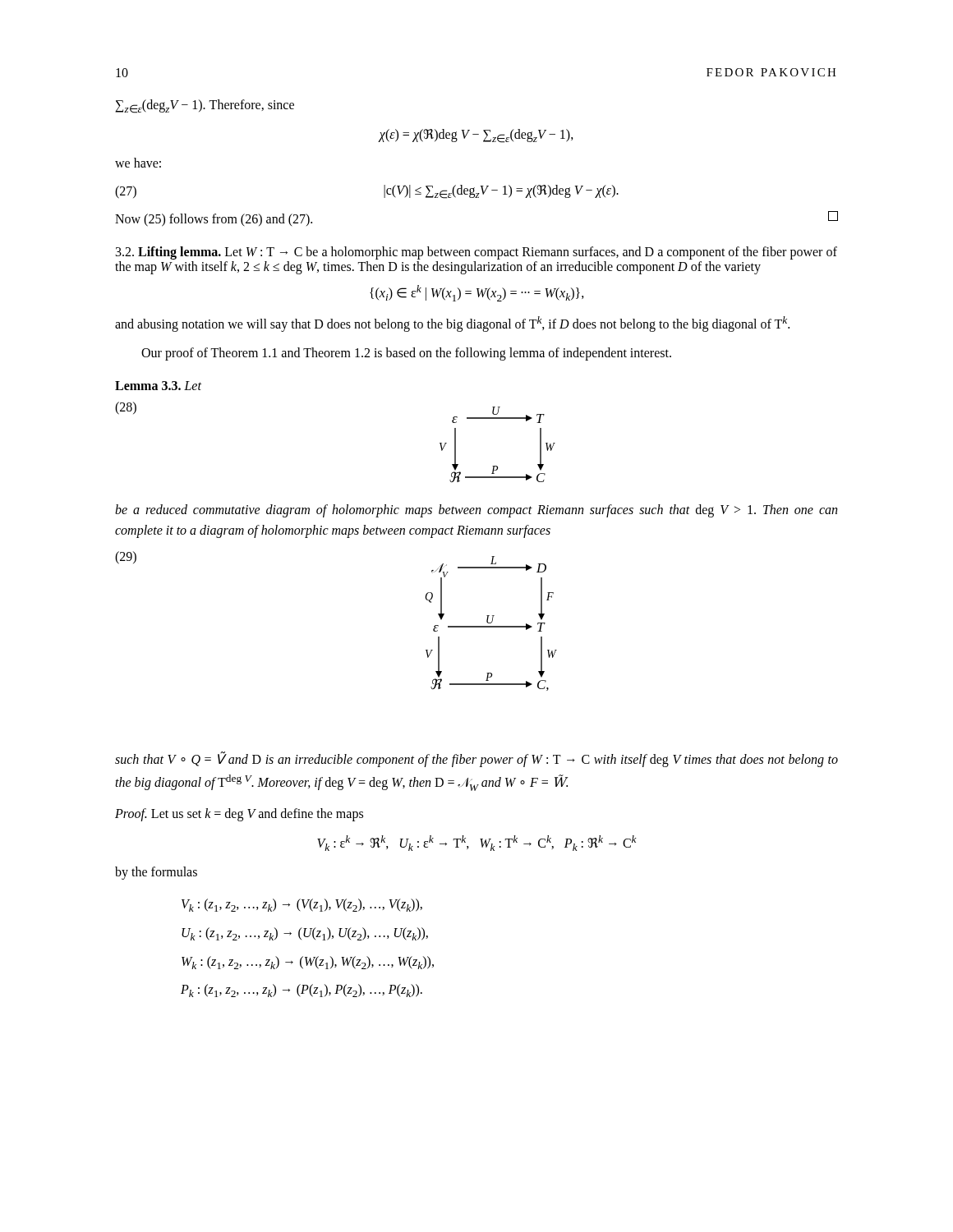
Task: Click on the section header containing "Lemma 3.3. Let"
Action: pos(158,386)
